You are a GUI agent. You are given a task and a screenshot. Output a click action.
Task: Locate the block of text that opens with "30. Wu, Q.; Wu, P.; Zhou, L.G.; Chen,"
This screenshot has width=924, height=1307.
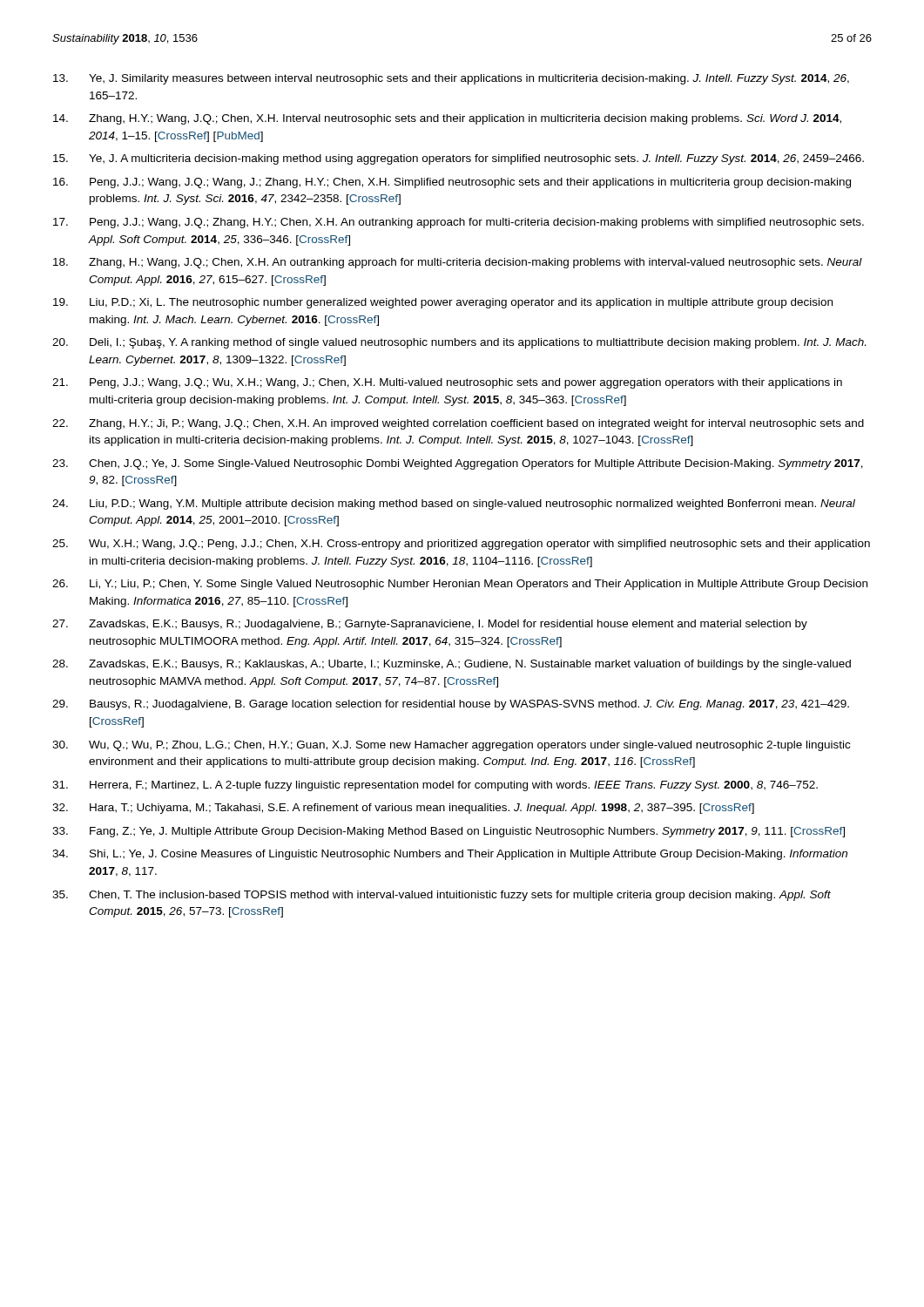(x=462, y=753)
